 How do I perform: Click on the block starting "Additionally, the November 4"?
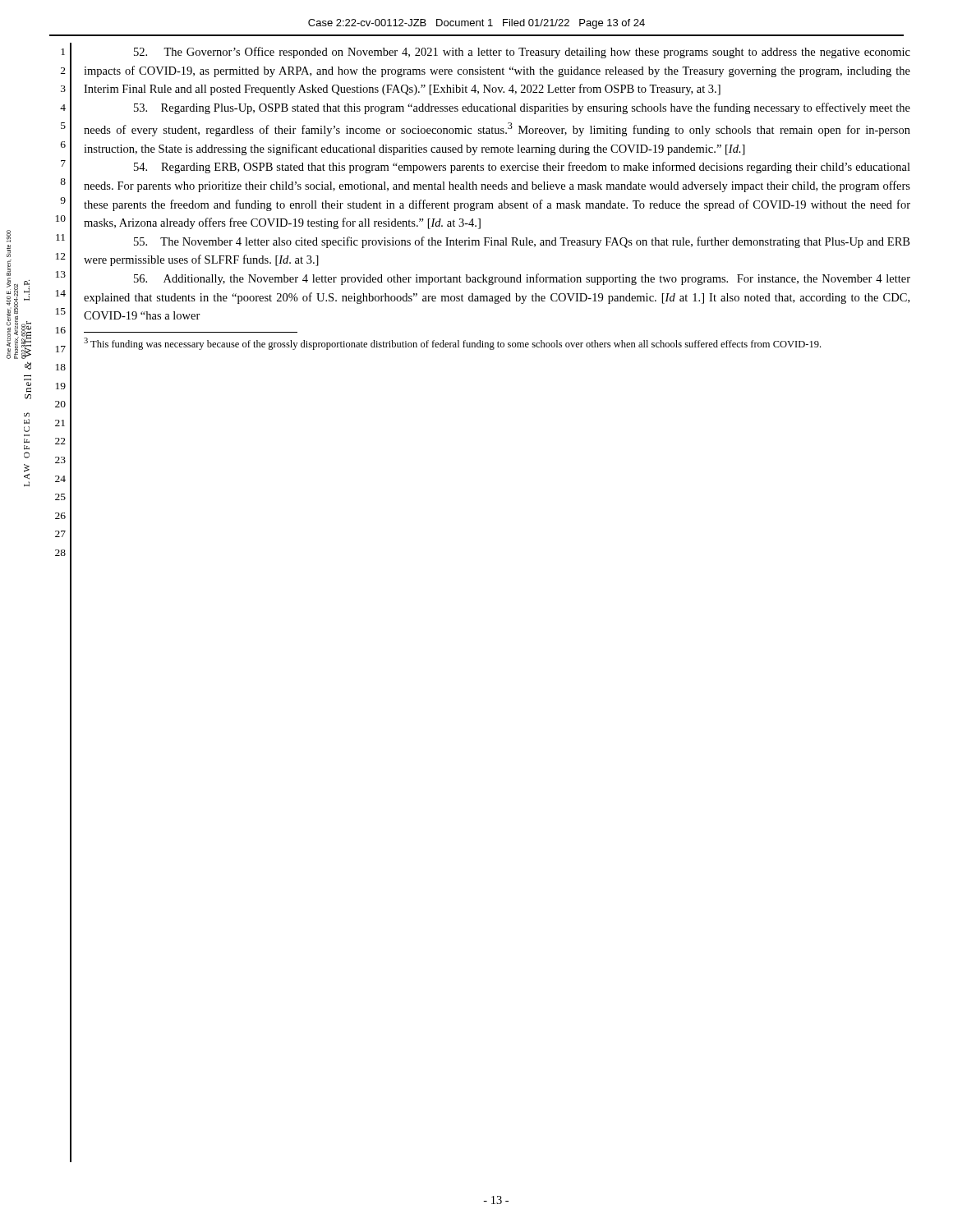[x=497, y=297]
